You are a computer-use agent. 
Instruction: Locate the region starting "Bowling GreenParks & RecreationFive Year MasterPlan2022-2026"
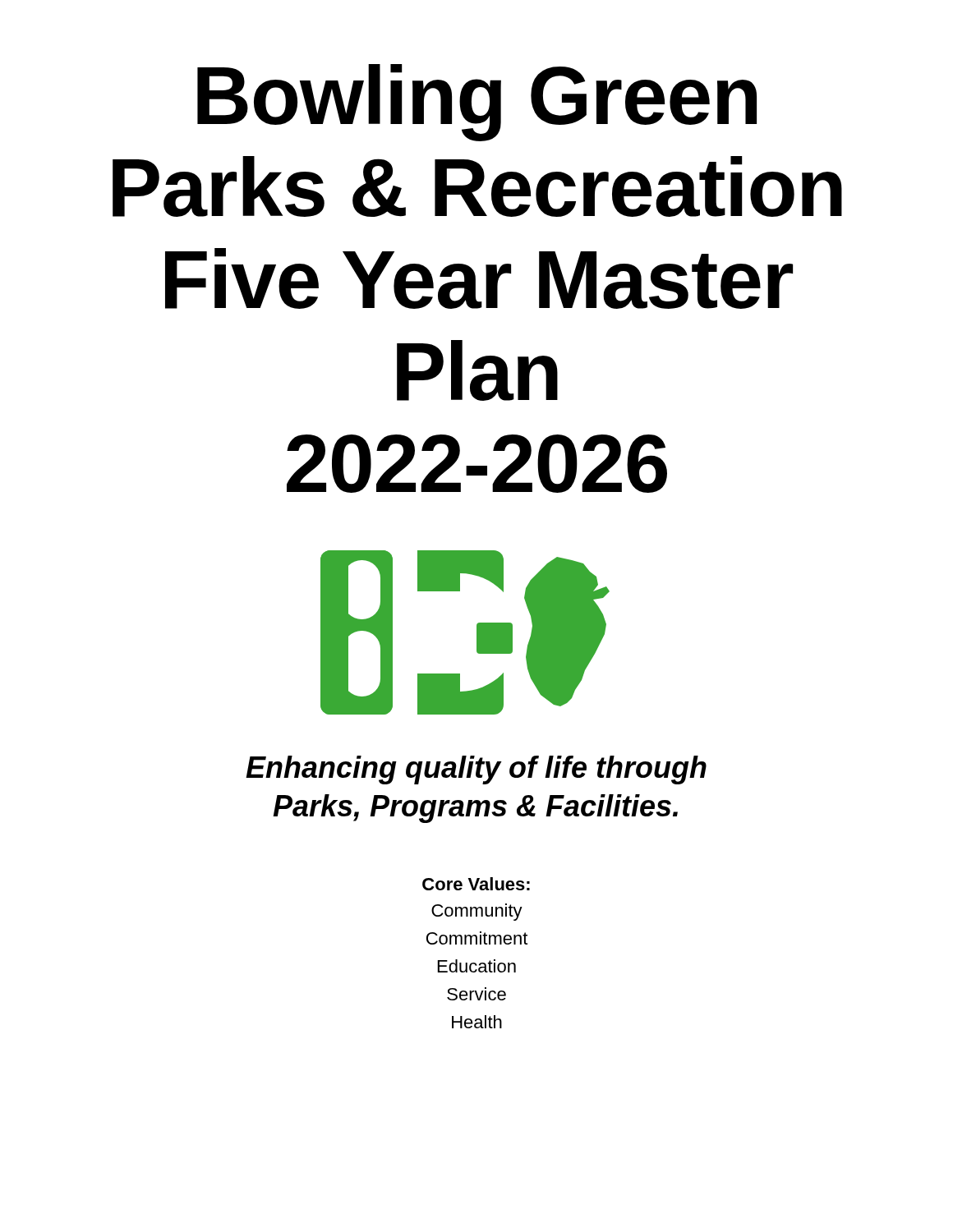click(476, 279)
